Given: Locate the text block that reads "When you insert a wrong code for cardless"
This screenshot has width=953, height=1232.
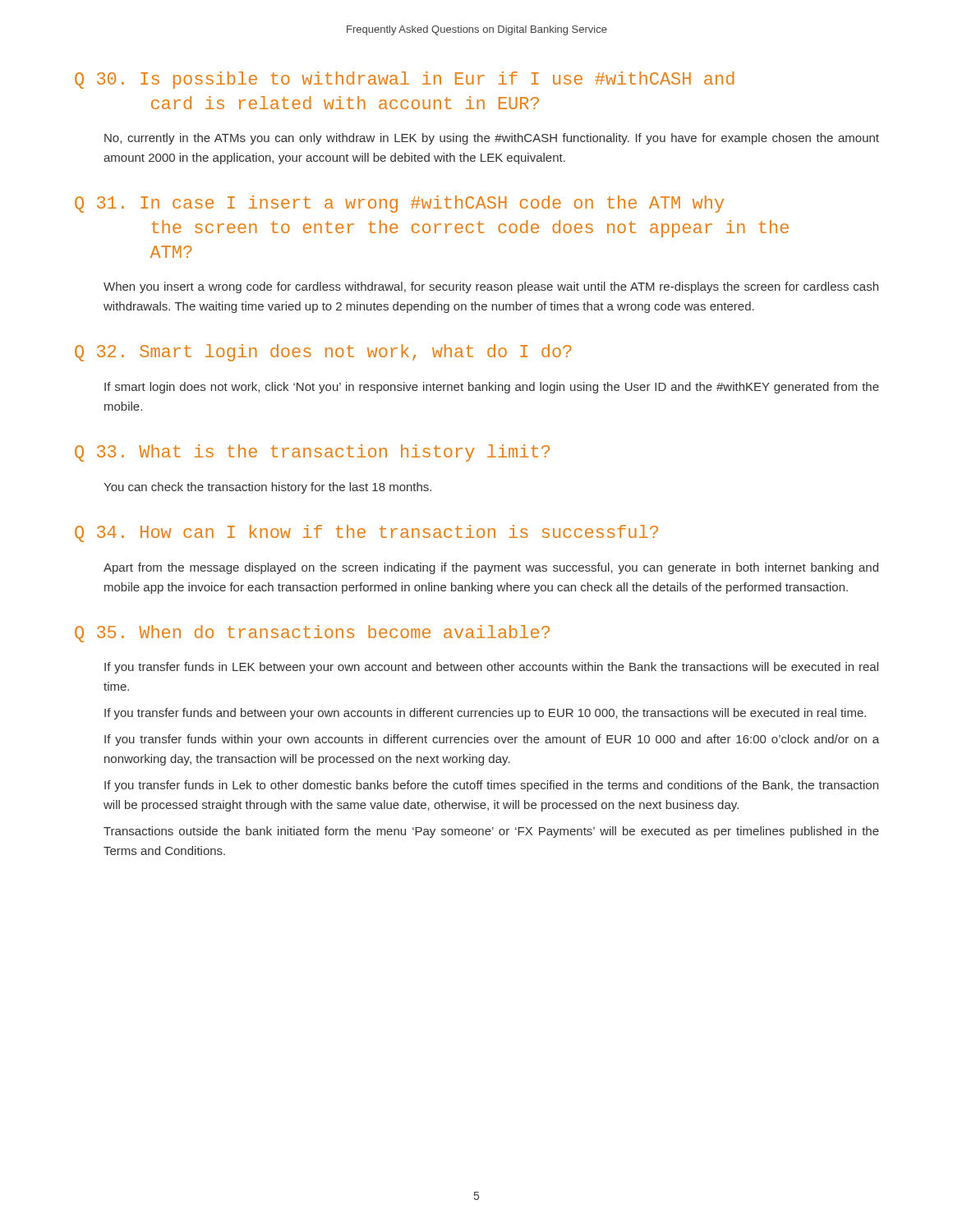Looking at the screenshot, I should pyautogui.click(x=491, y=296).
